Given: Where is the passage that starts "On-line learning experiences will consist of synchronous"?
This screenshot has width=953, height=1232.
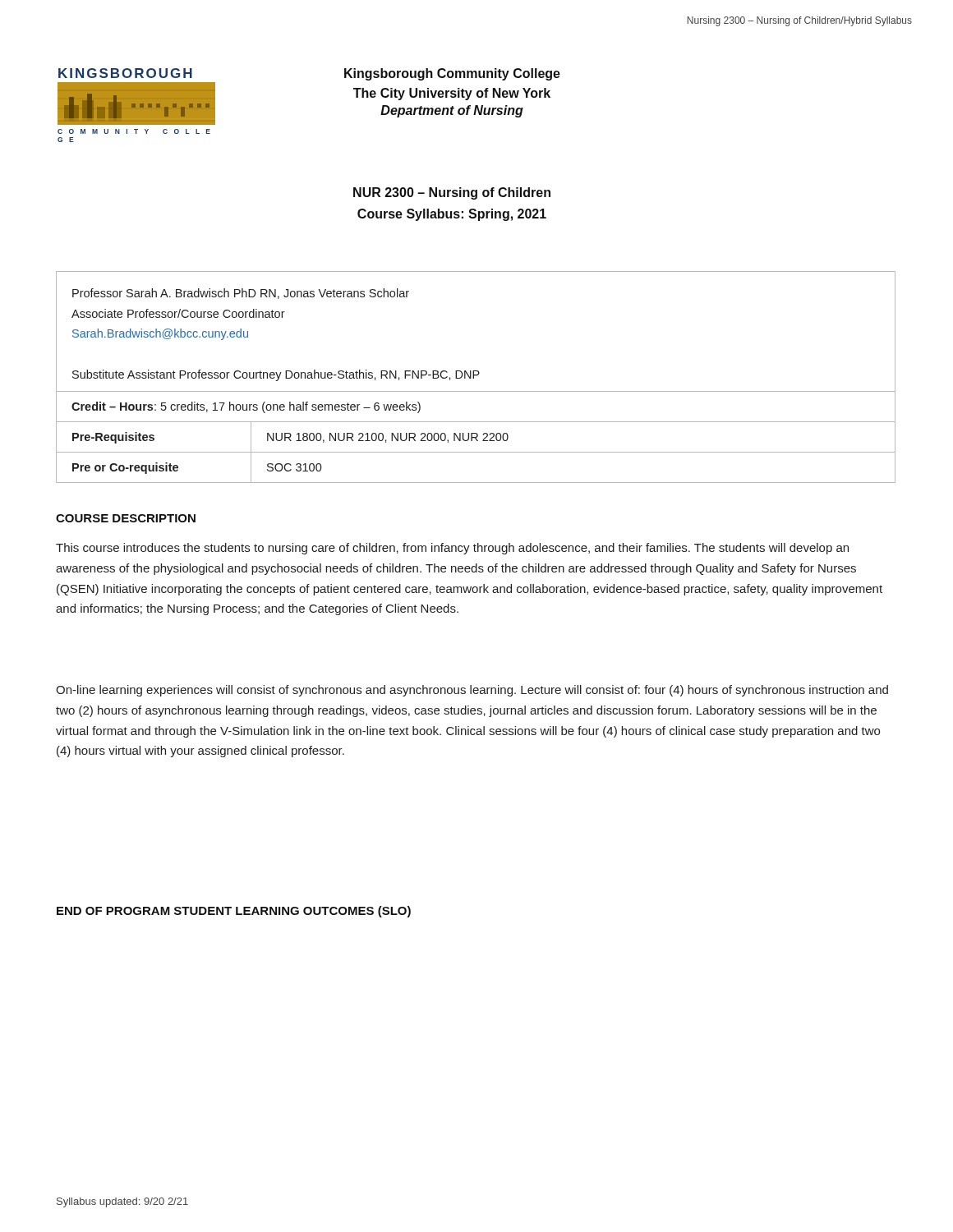Looking at the screenshot, I should point(472,720).
